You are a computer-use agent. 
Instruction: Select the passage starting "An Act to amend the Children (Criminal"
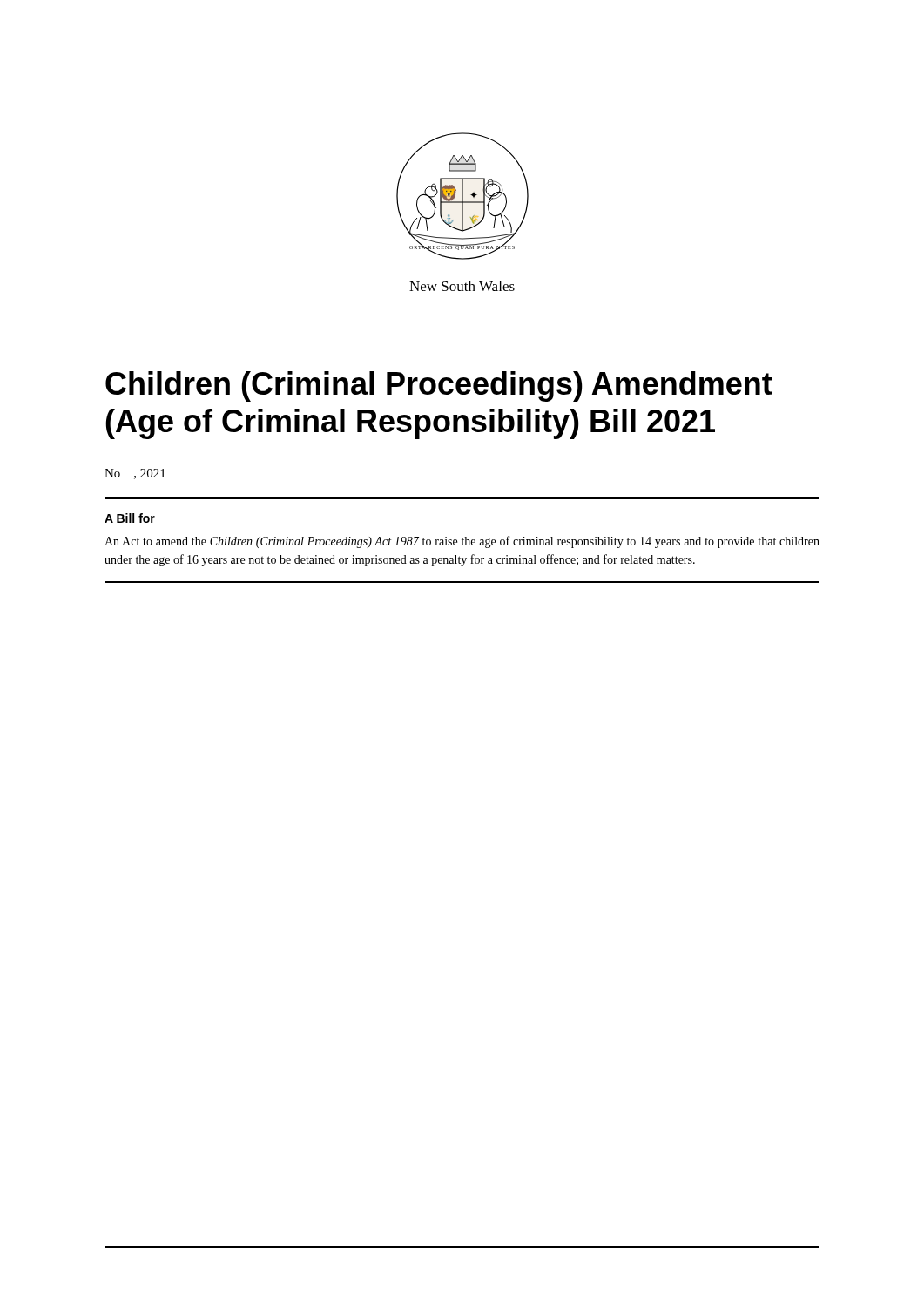[462, 551]
